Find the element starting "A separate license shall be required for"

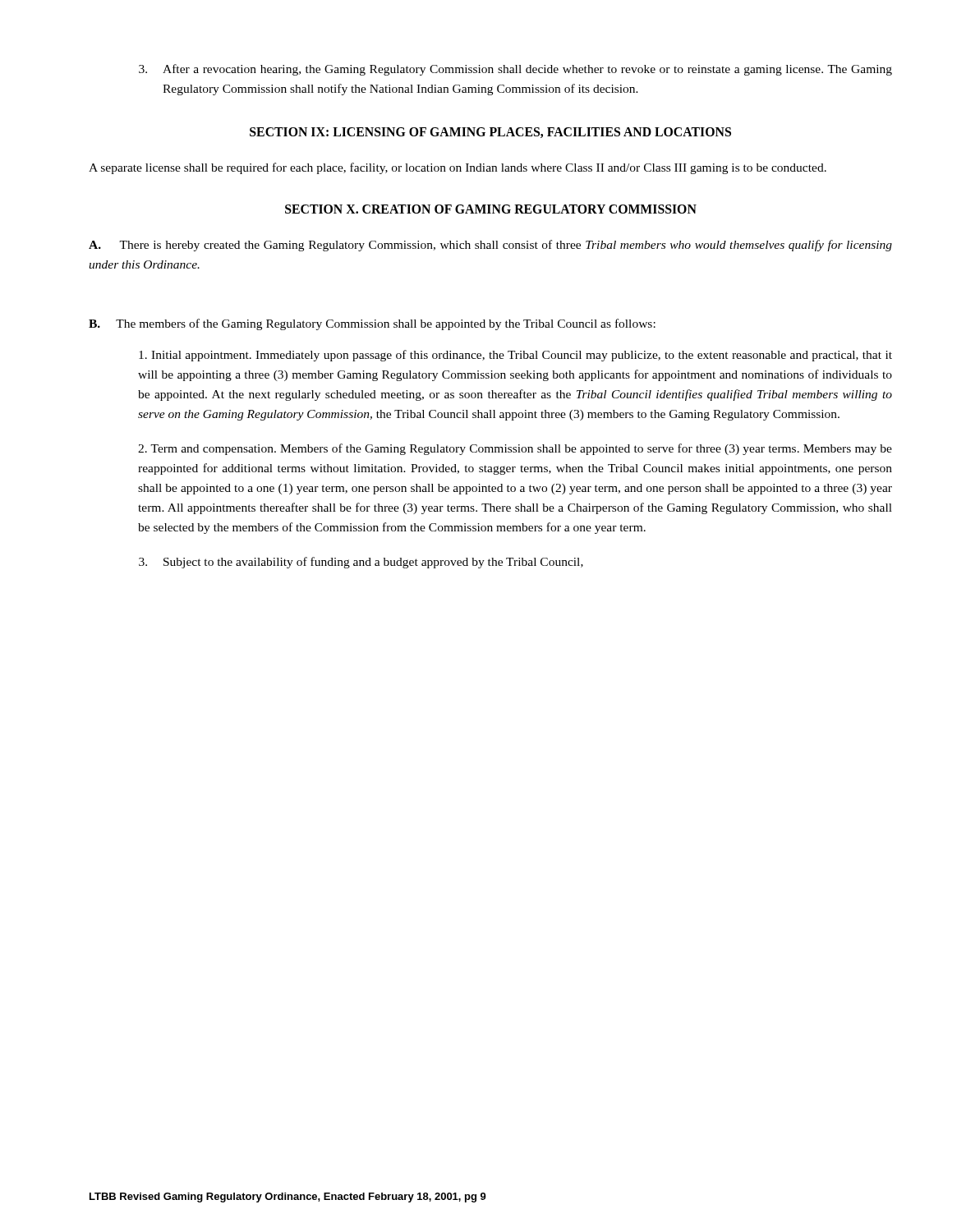(x=458, y=167)
